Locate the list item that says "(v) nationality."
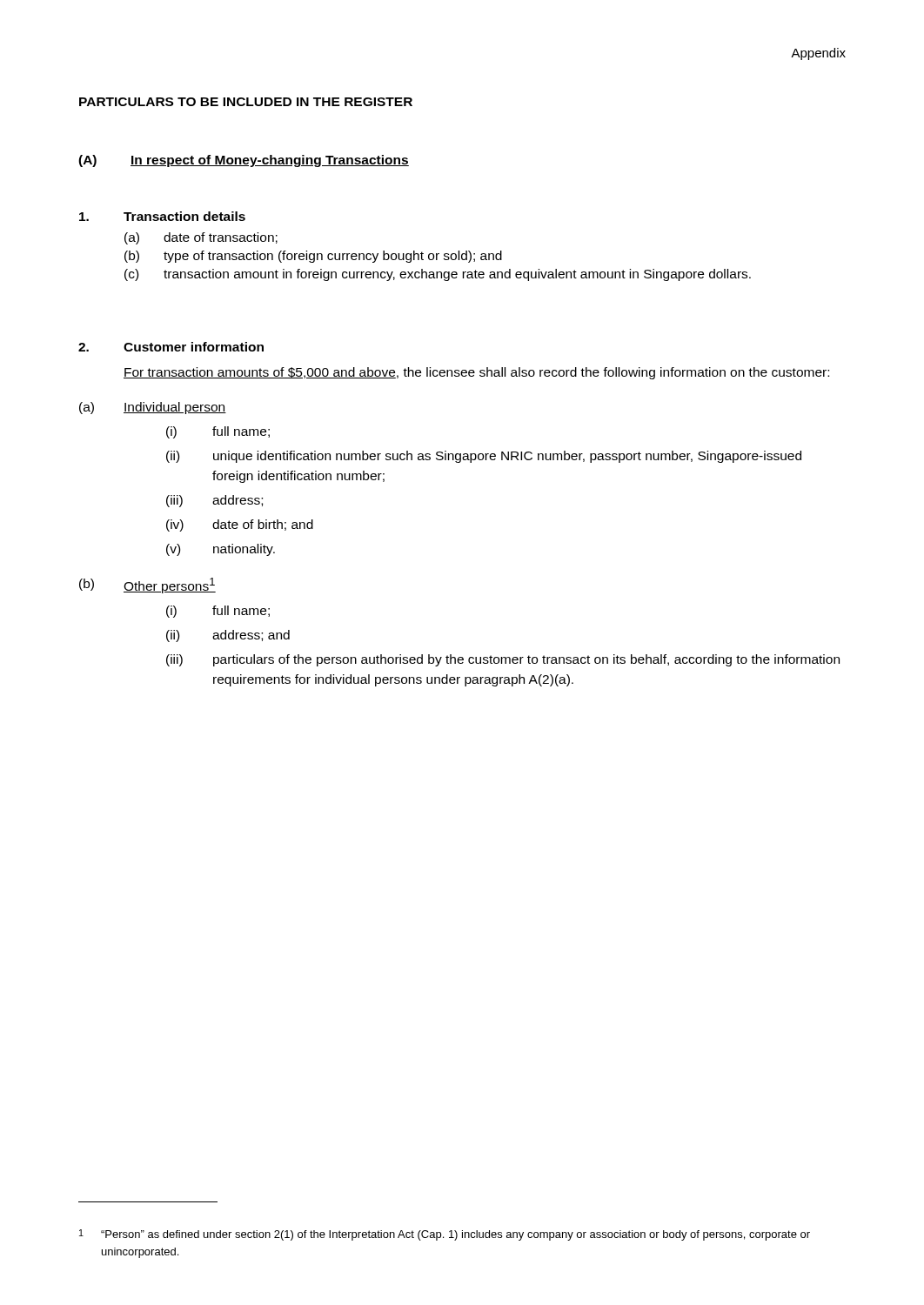The width and height of the screenshot is (924, 1305). [x=221, y=550]
